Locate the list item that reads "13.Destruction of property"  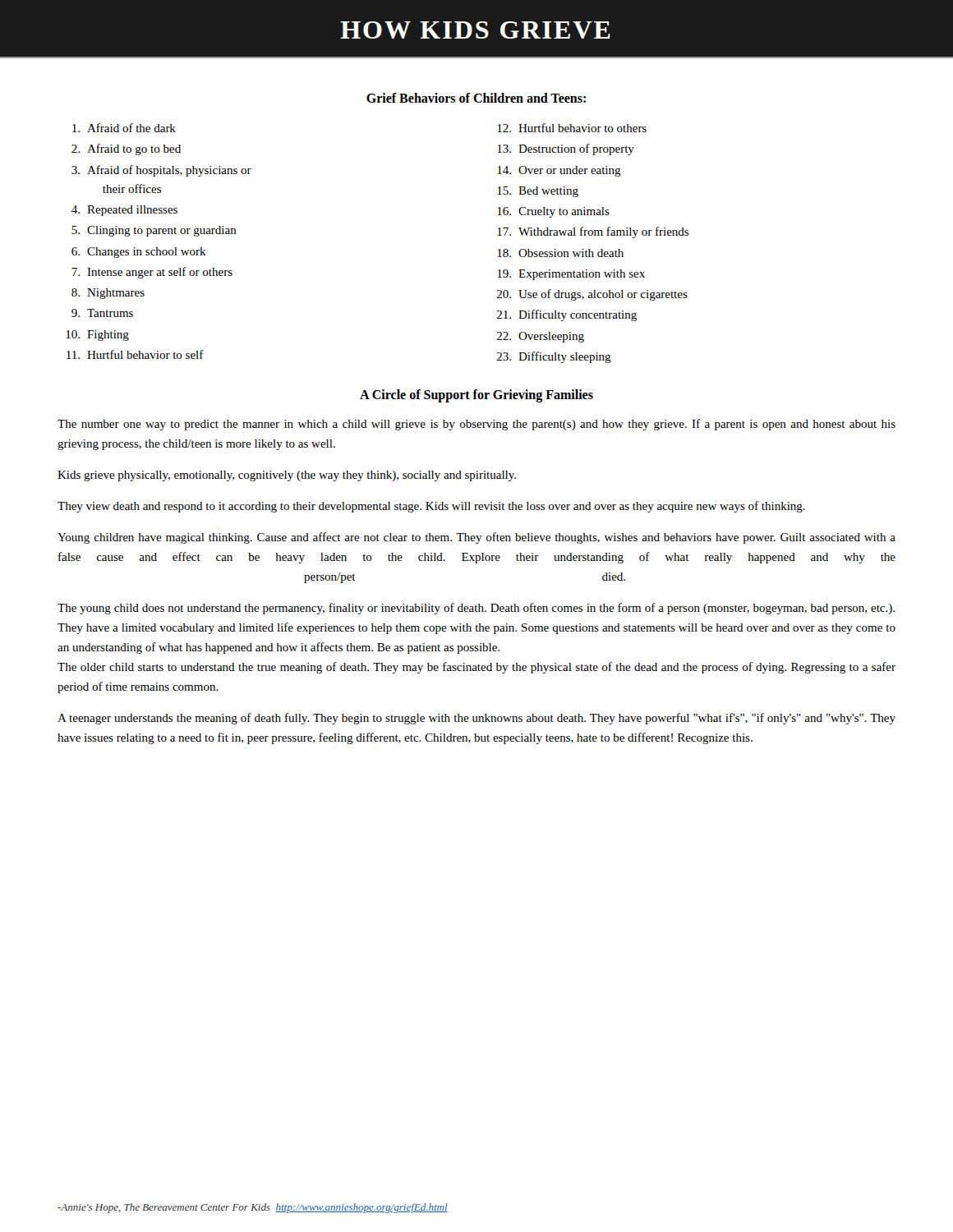[566, 149]
